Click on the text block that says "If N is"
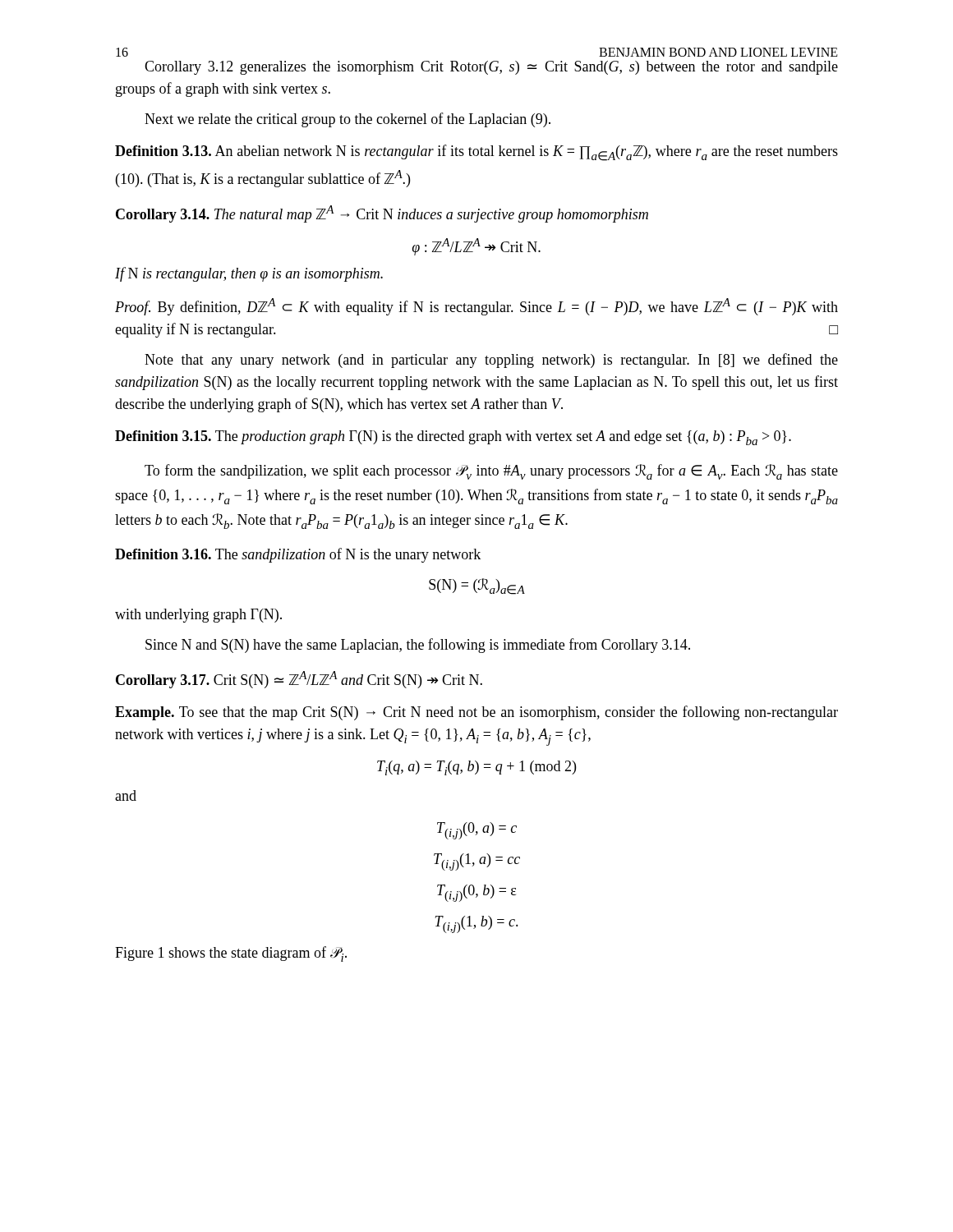 249,274
